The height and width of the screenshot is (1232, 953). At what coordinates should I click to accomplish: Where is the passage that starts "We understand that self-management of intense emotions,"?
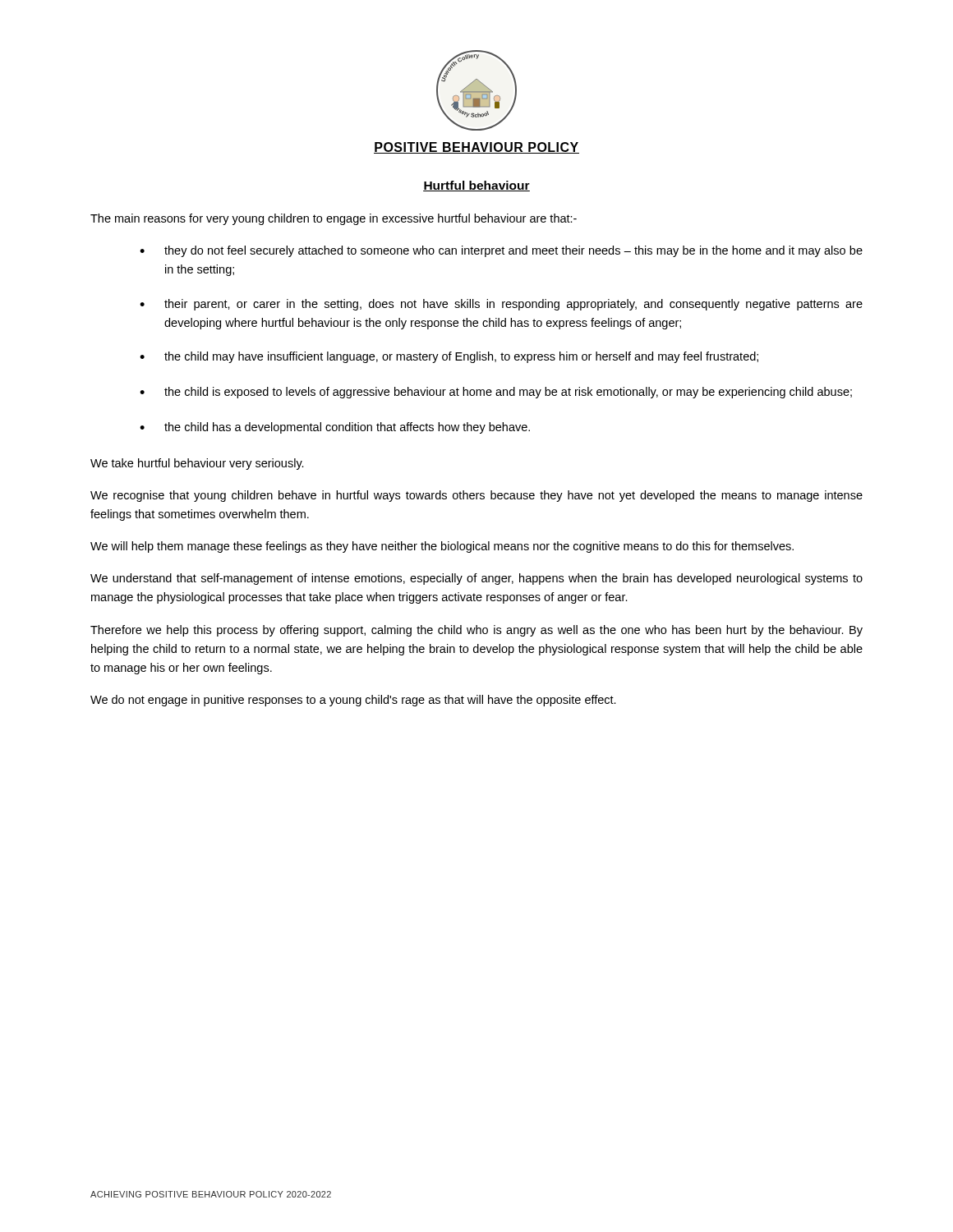pyautogui.click(x=476, y=588)
